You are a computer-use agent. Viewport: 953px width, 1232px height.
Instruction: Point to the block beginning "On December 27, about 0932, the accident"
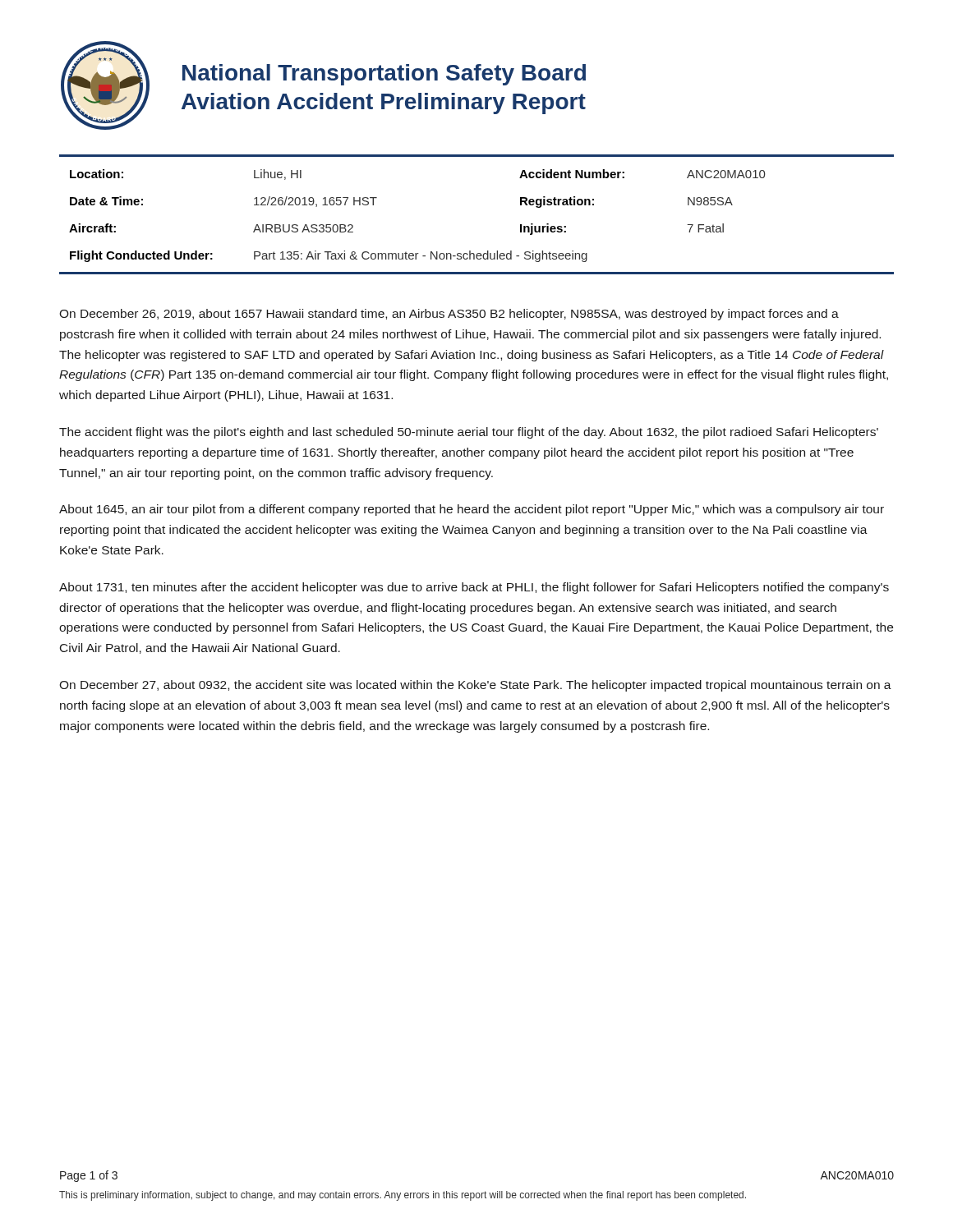point(475,705)
